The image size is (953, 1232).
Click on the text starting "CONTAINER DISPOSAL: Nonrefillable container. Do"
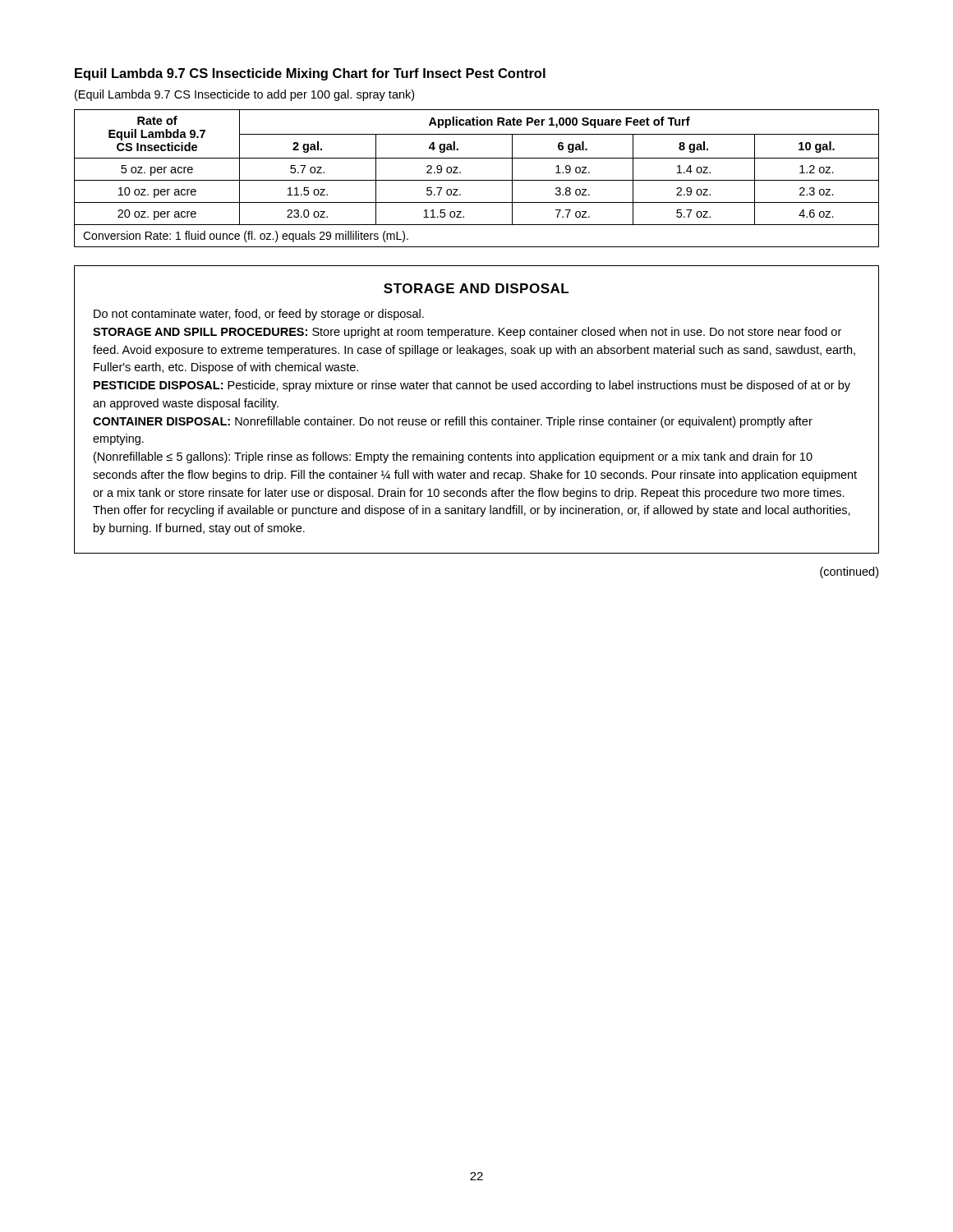point(476,431)
